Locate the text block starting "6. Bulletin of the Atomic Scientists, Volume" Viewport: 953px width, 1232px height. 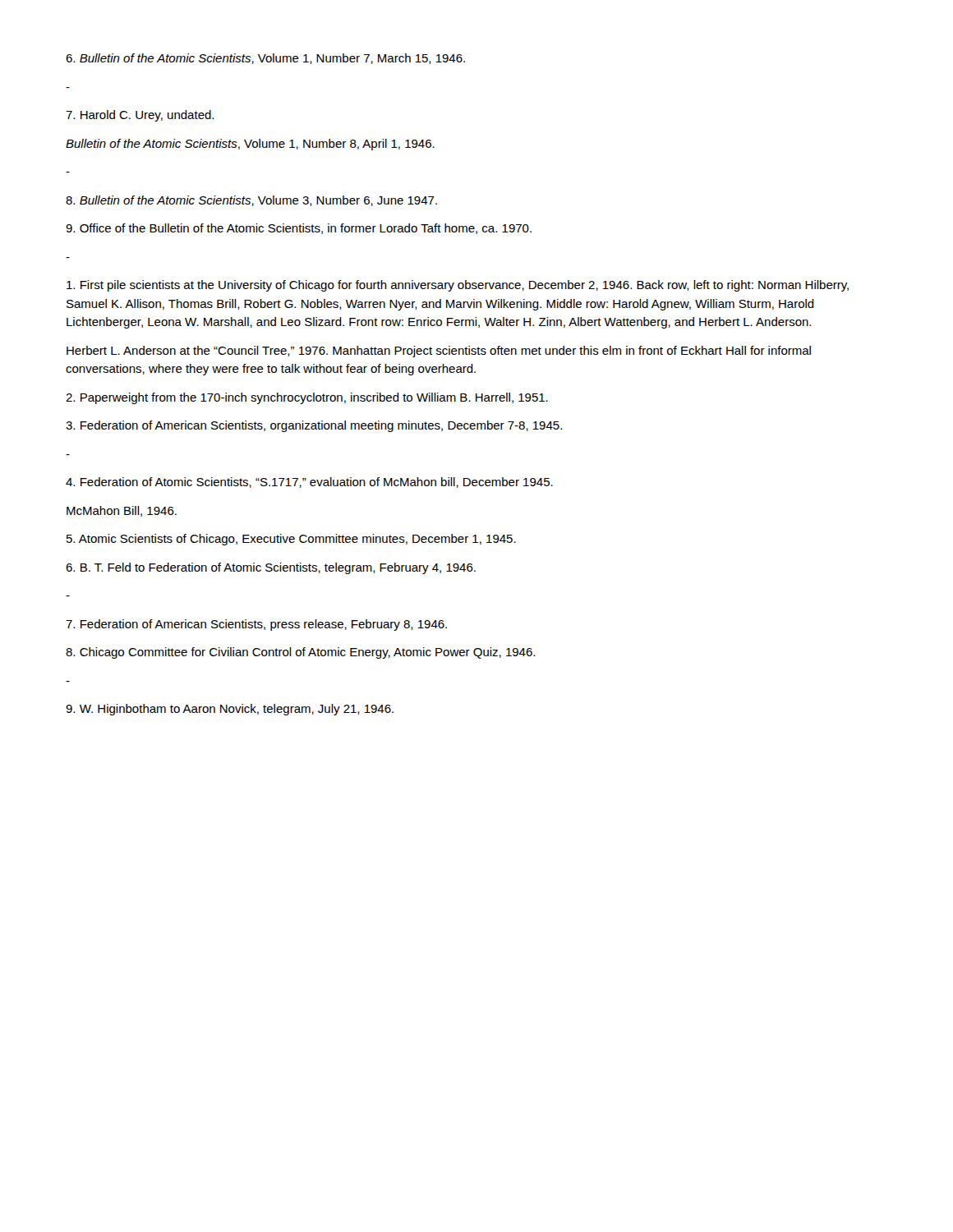pos(476,59)
